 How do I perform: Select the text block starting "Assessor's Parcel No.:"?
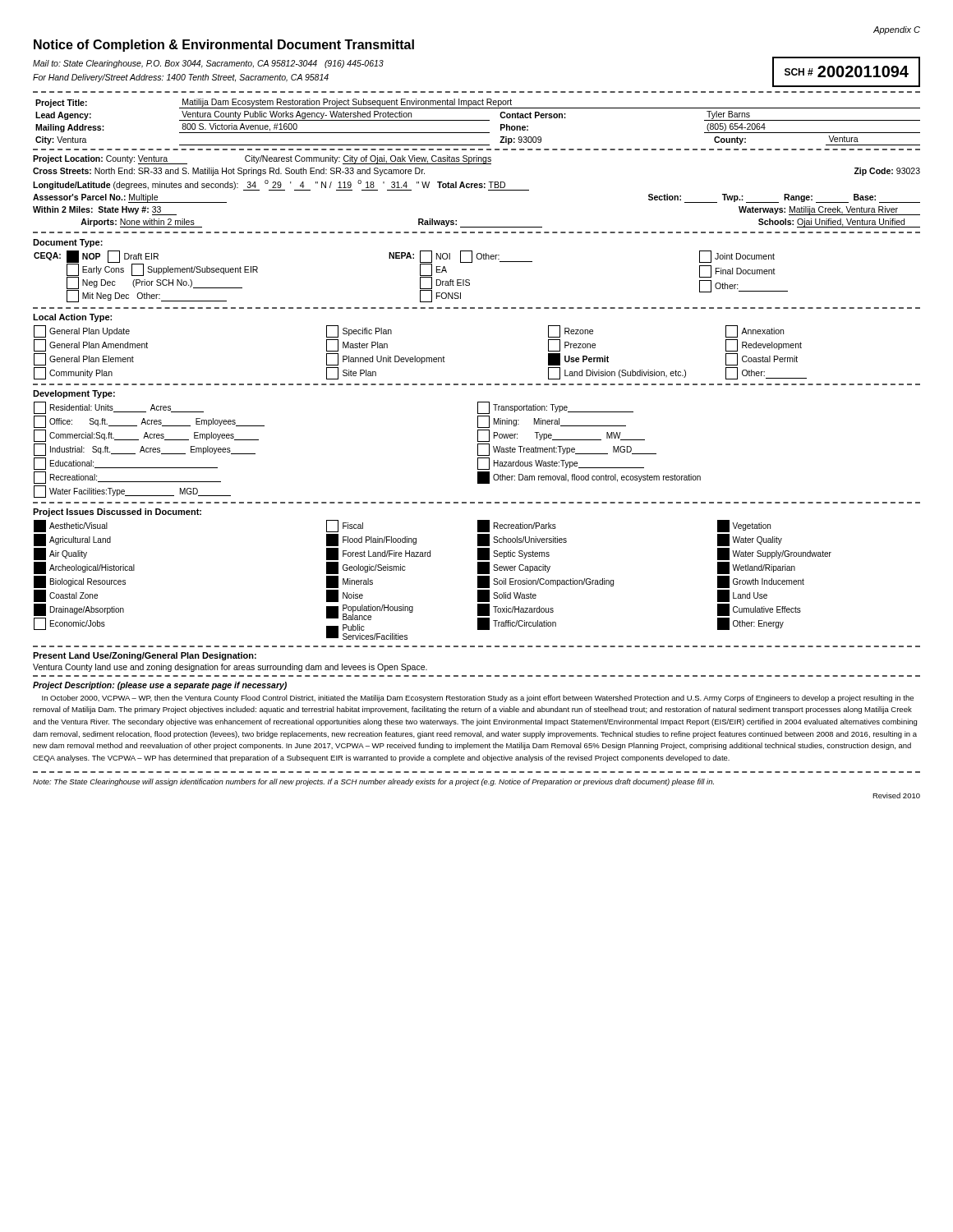(476, 197)
